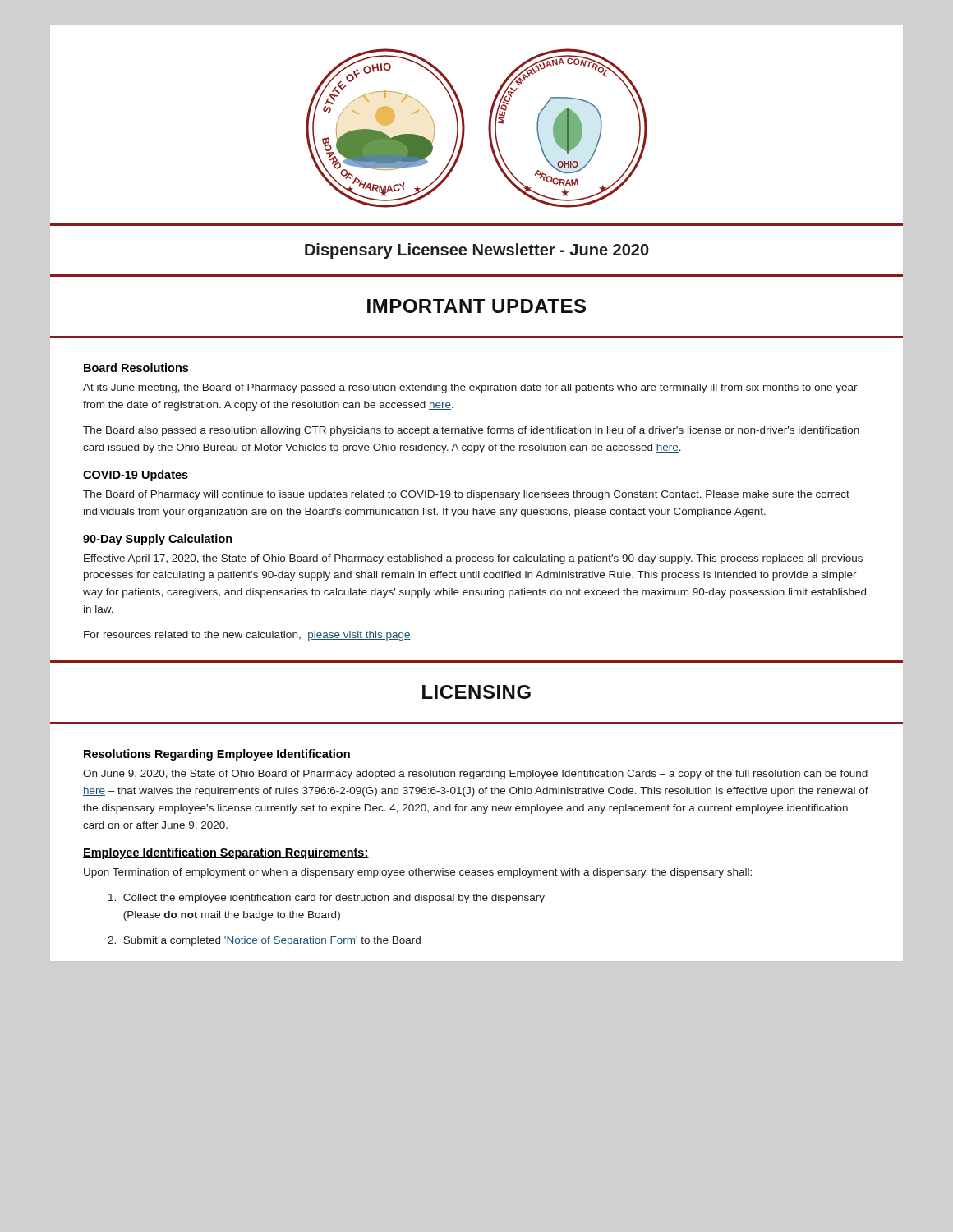Locate the text "90-Day Supply Calculation"
The image size is (953, 1232).
[x=158, y=538]
